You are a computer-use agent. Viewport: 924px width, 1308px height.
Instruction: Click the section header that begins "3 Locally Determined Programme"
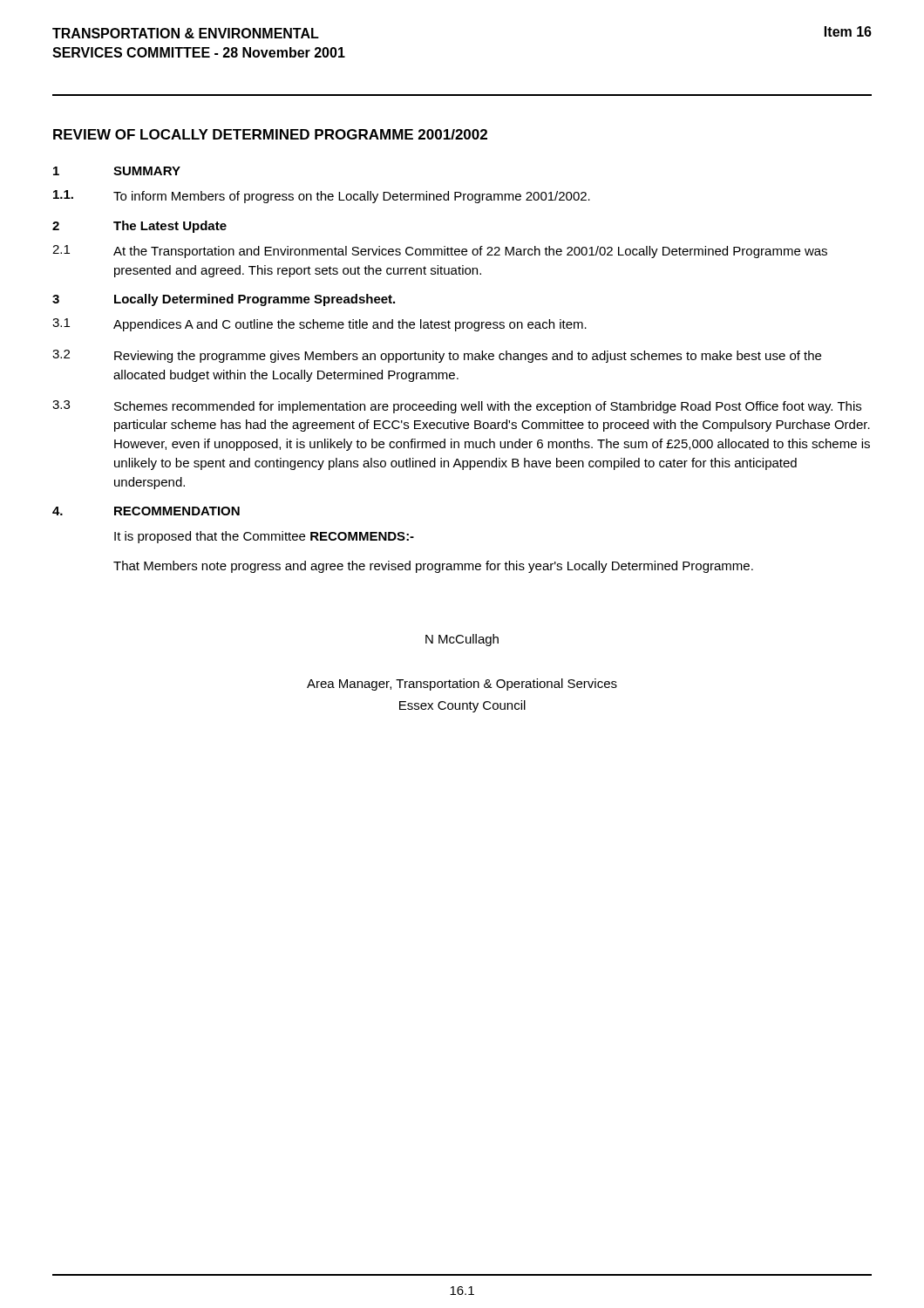pyautogui.click(x=224, y=299)
